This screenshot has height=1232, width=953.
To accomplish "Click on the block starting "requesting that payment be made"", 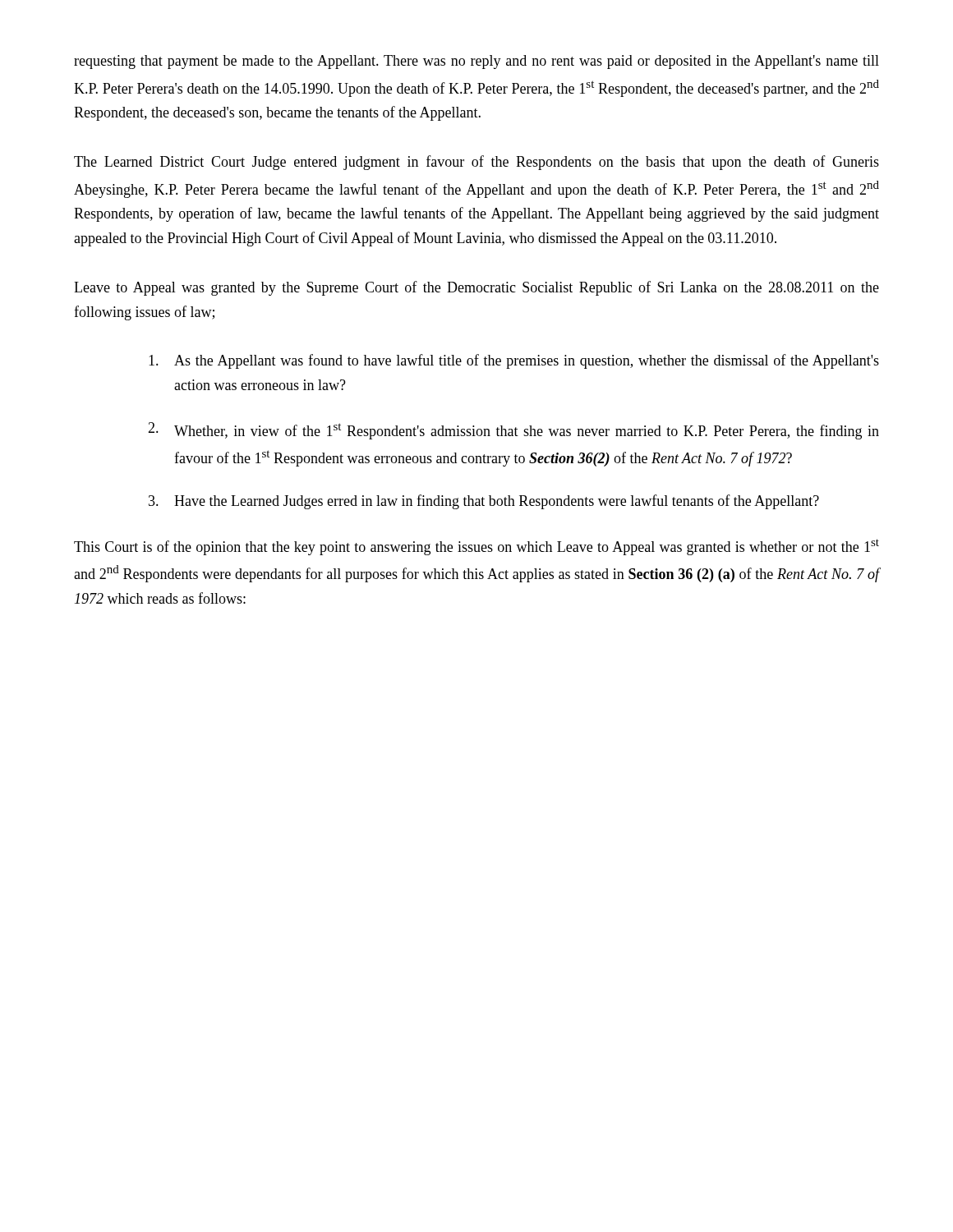I will point(476,87).
